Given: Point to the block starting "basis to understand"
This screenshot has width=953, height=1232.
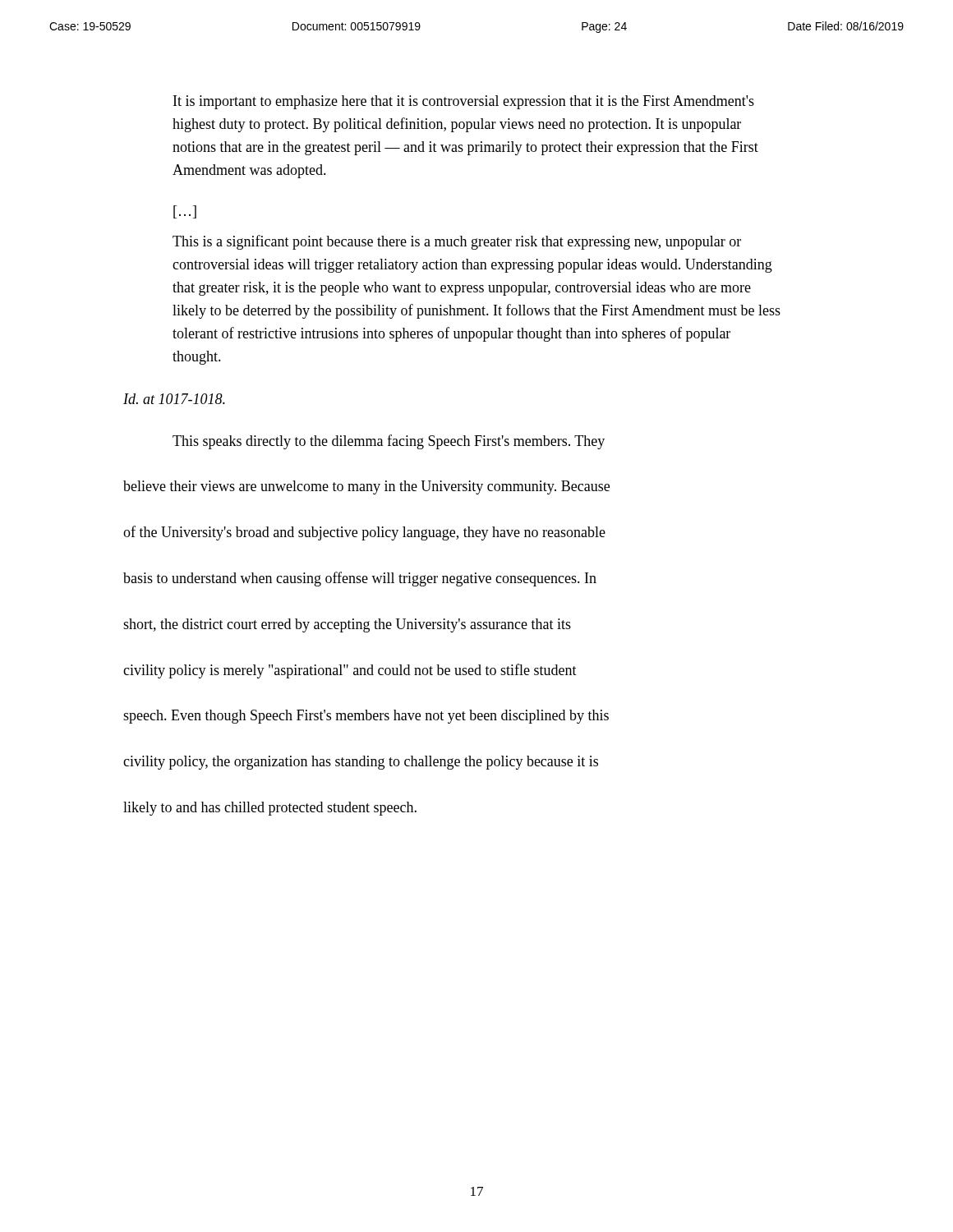Looking at the screenshot, I should point(360,578).
